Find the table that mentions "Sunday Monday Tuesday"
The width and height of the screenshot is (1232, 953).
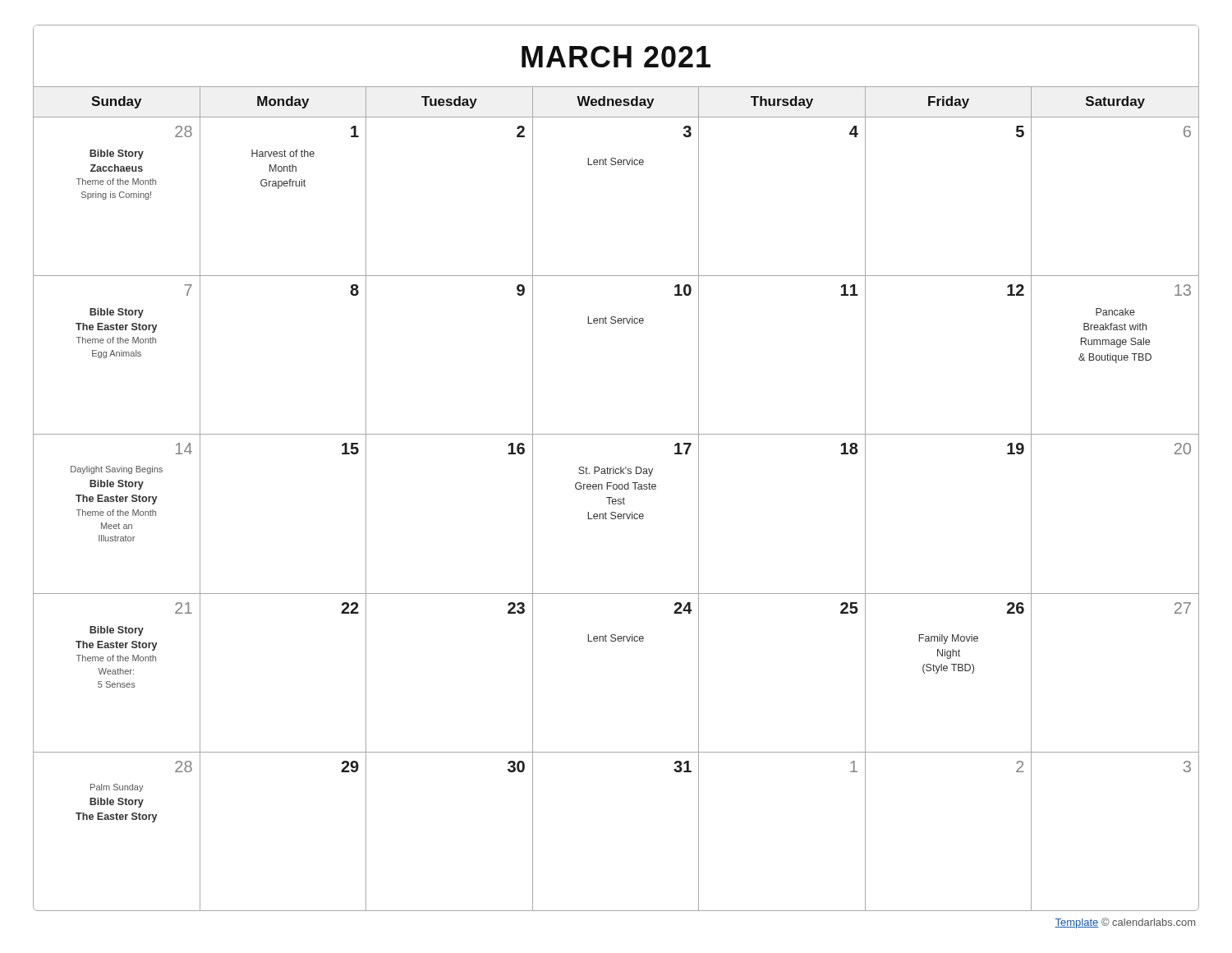(616, 102)
